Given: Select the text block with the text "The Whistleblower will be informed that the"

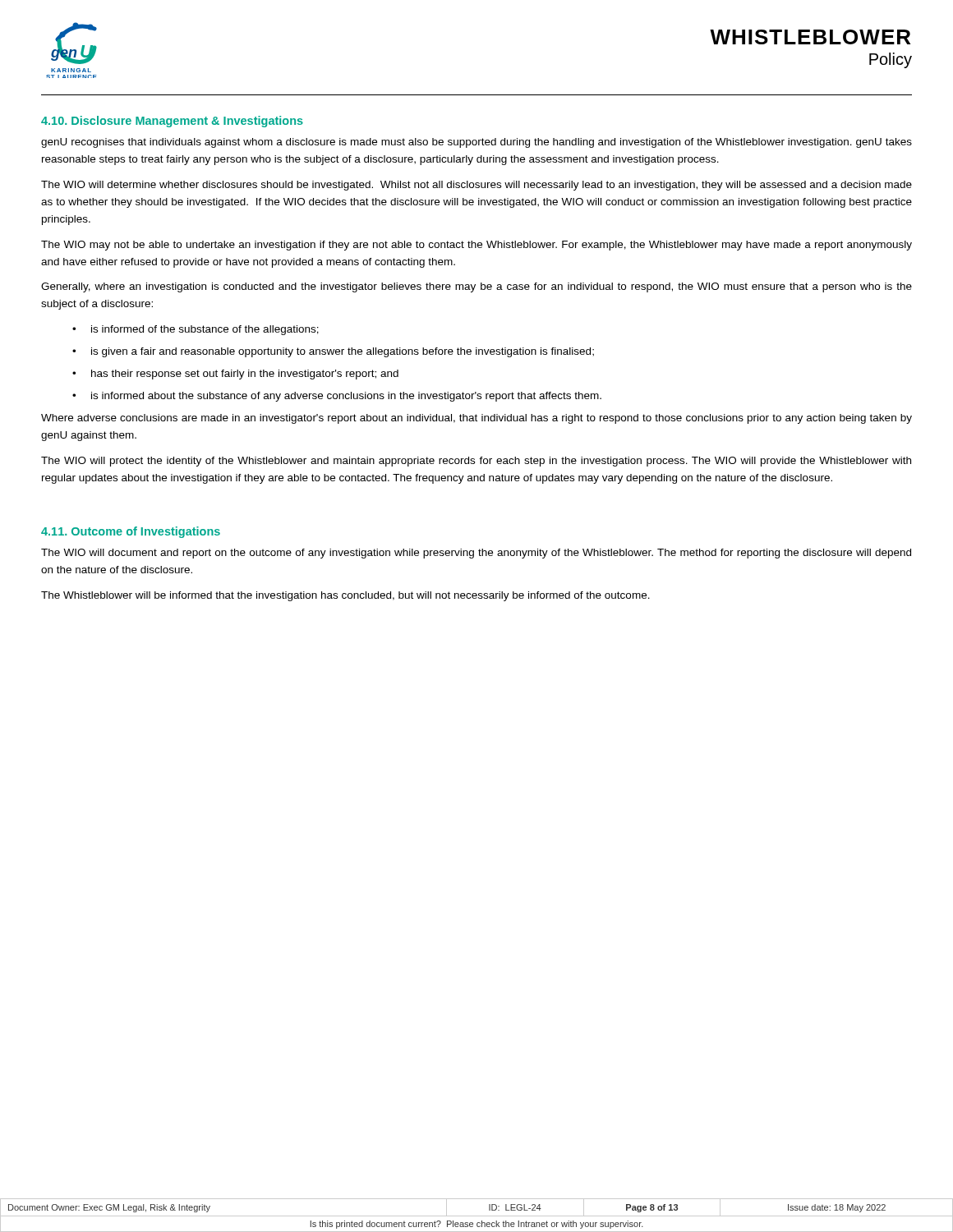Looking at the screenshot, I should [346, 595].
